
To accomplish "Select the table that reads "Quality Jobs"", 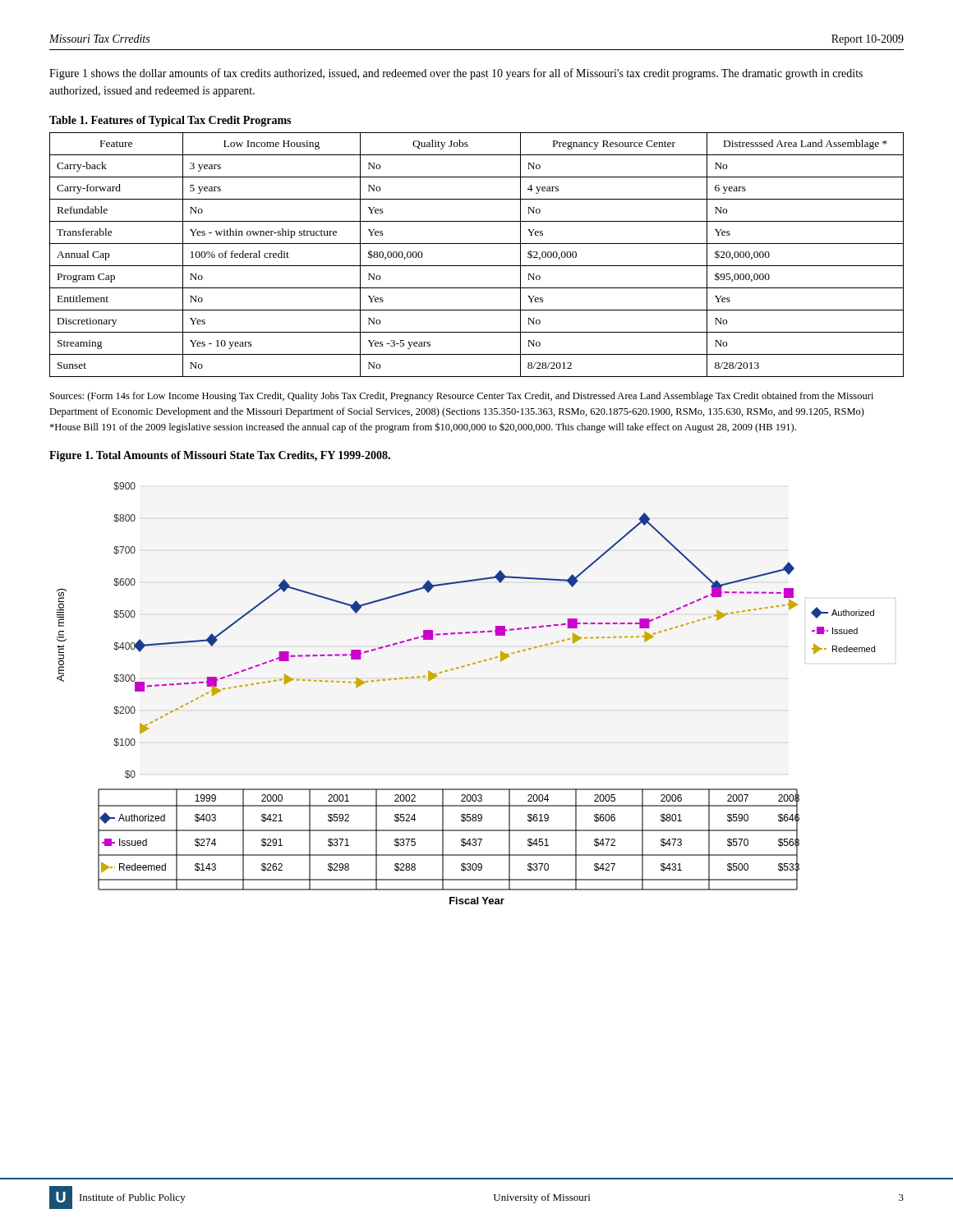I will 476,255.
